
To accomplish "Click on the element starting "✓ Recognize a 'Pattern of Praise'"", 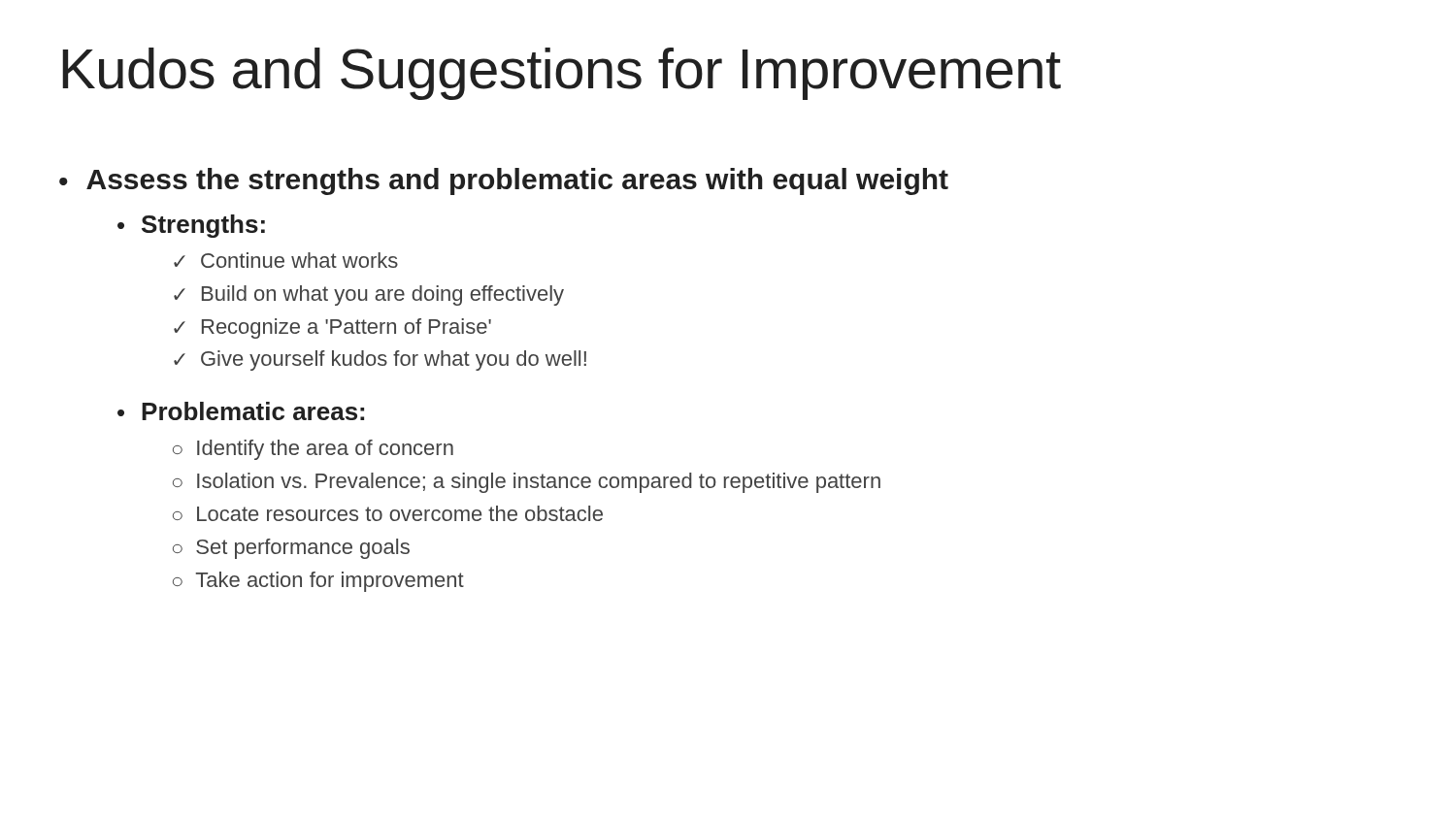I will coord(331,328).
